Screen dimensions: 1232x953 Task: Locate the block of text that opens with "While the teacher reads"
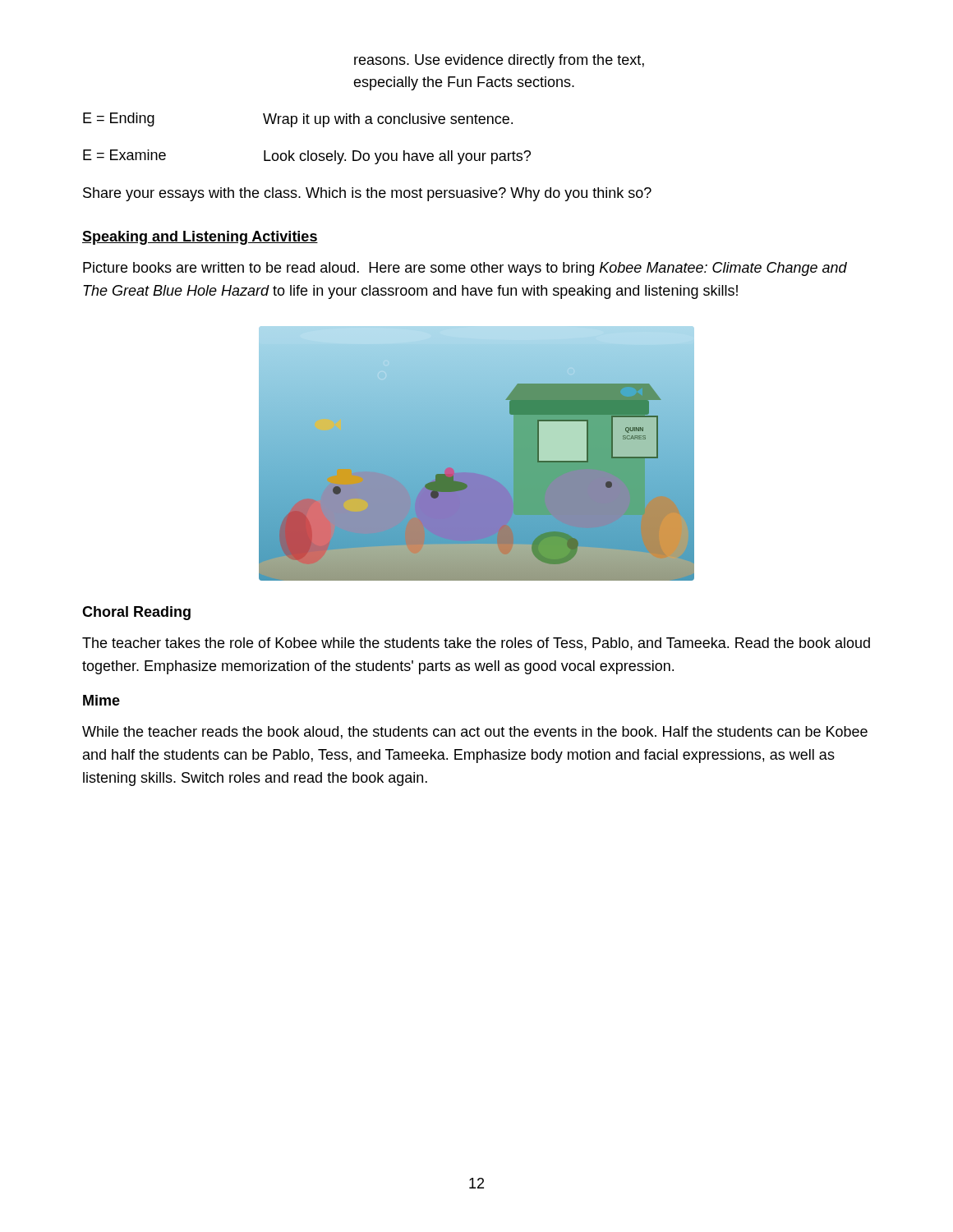point(475,755)
